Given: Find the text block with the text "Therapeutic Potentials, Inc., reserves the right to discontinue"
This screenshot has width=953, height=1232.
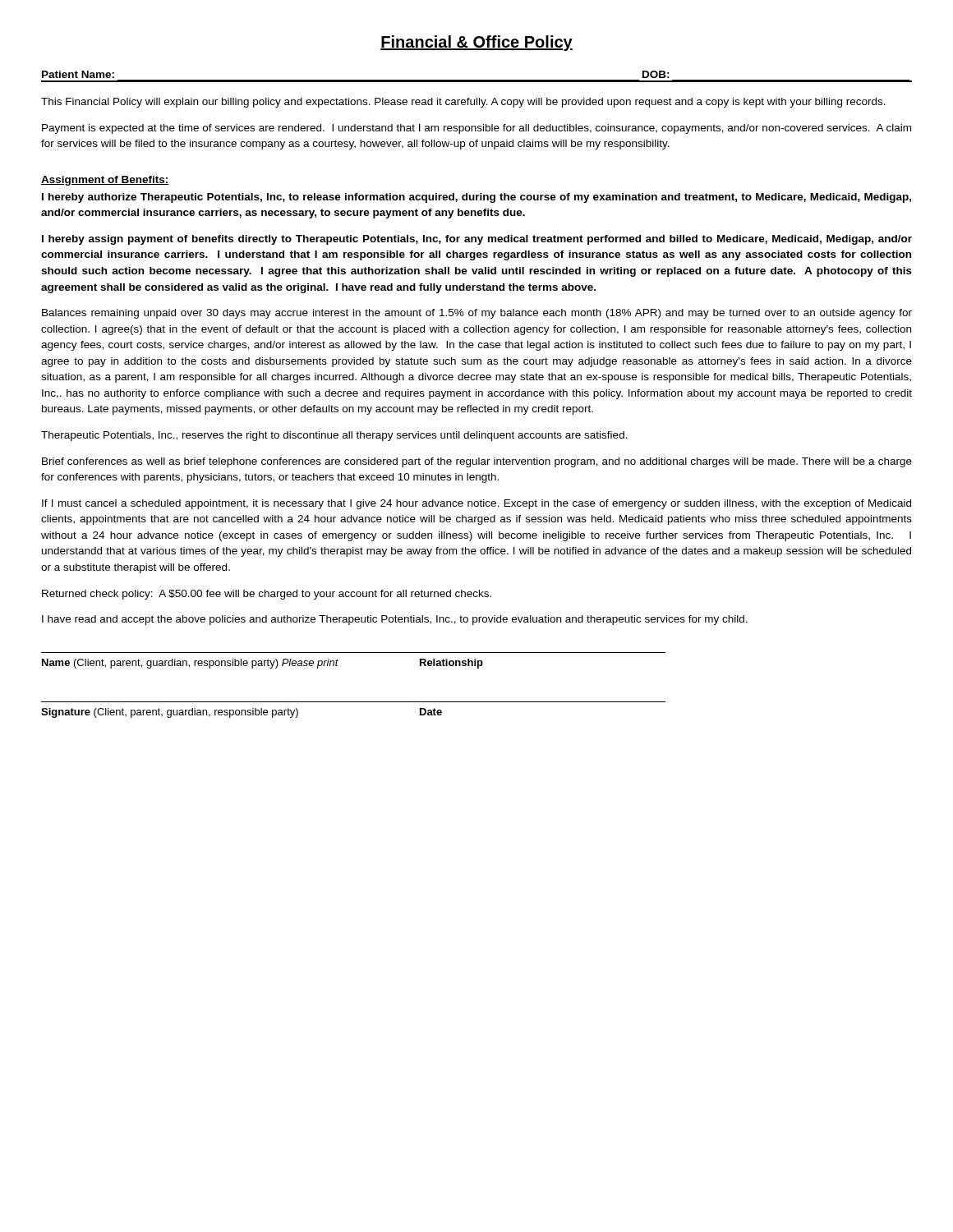Looking at the screenshot, I should point(476,435).
